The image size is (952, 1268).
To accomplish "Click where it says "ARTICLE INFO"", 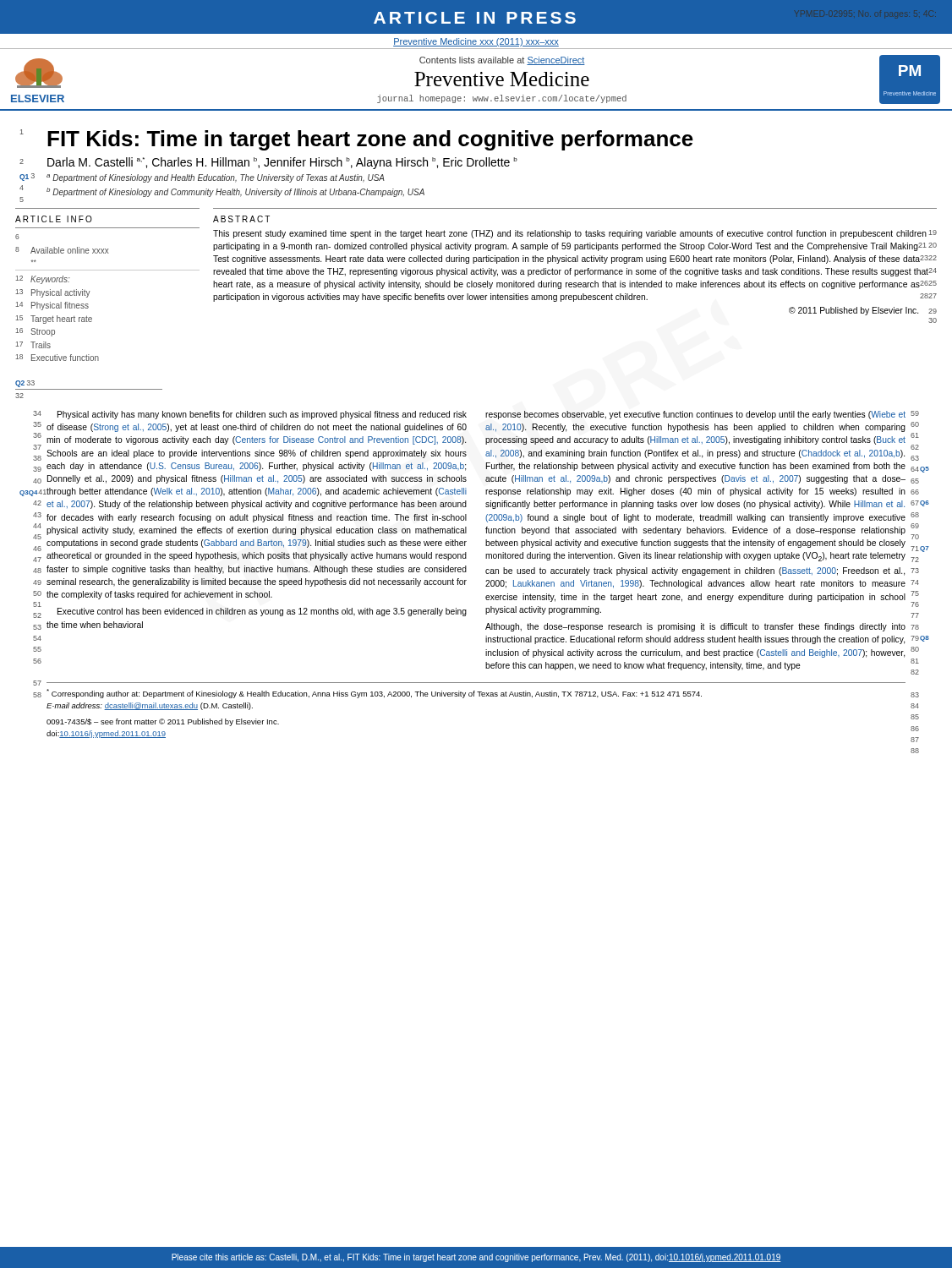I will pyautogui.click(x=54, y=219).
